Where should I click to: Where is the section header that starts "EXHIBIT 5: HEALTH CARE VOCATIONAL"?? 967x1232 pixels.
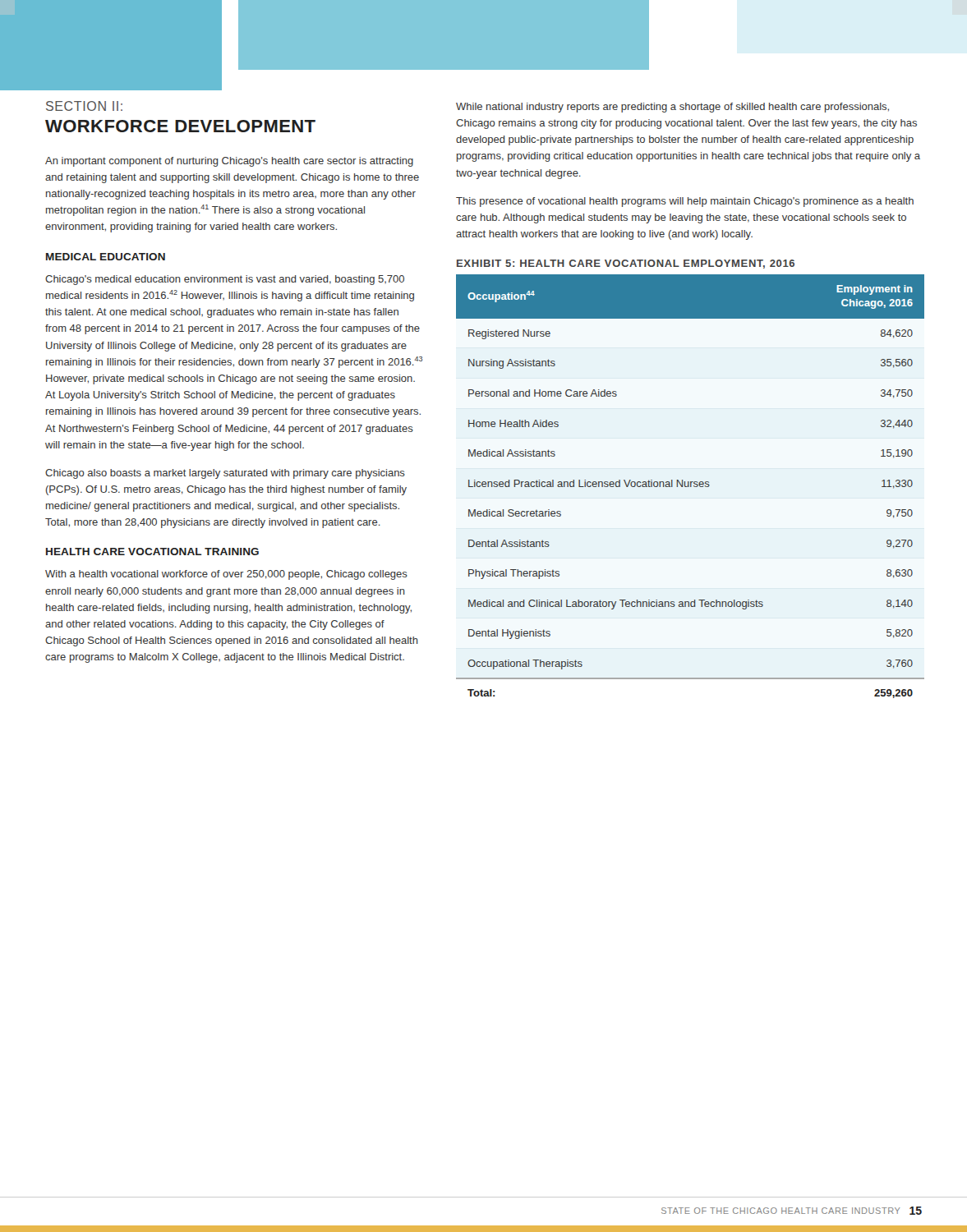coord(626,263)
